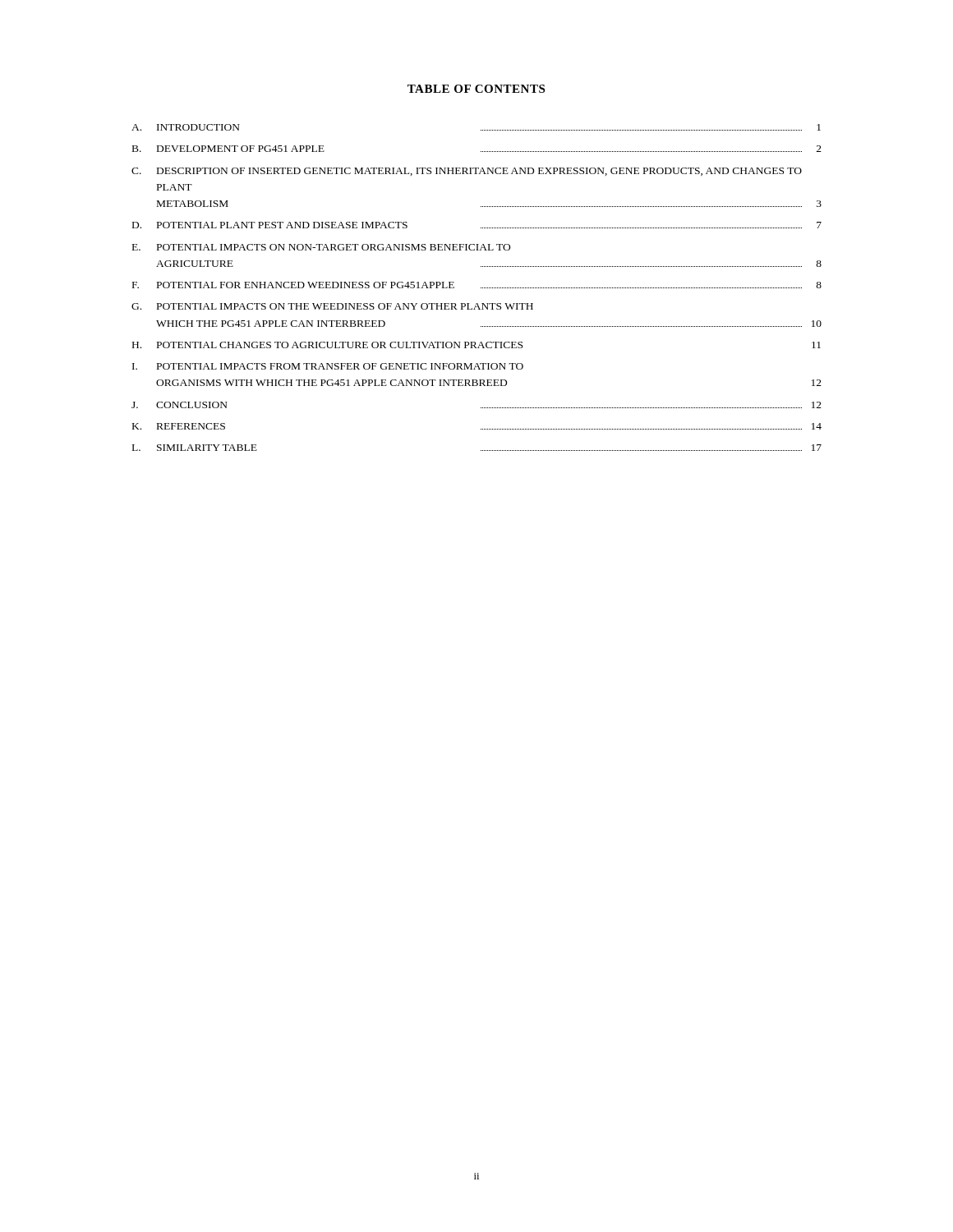Locate the text "TABLE OF CONTENTS"

pyautogui.click(x=476, y=89)
